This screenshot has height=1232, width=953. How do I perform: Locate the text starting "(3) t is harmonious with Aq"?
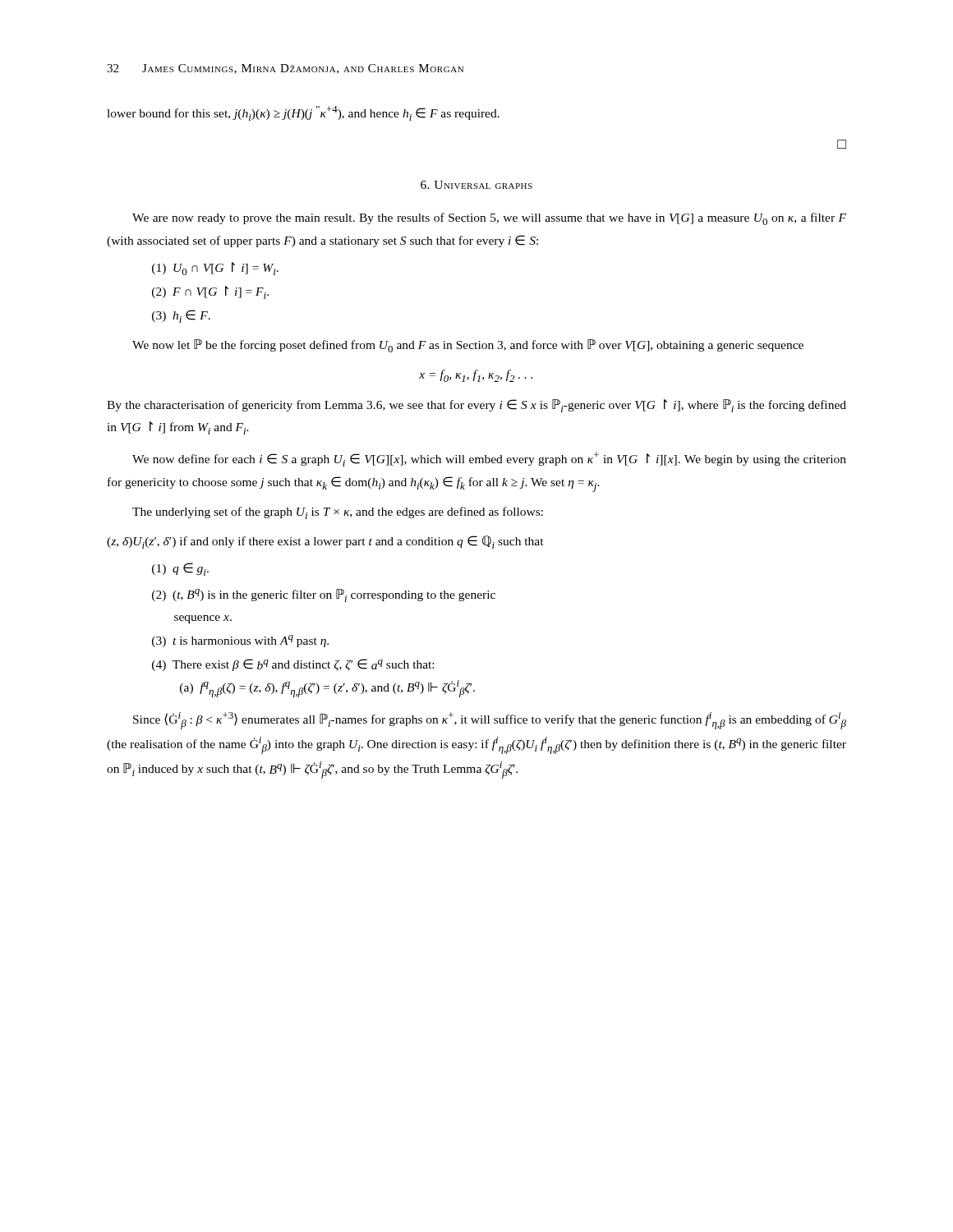point(240,639)
